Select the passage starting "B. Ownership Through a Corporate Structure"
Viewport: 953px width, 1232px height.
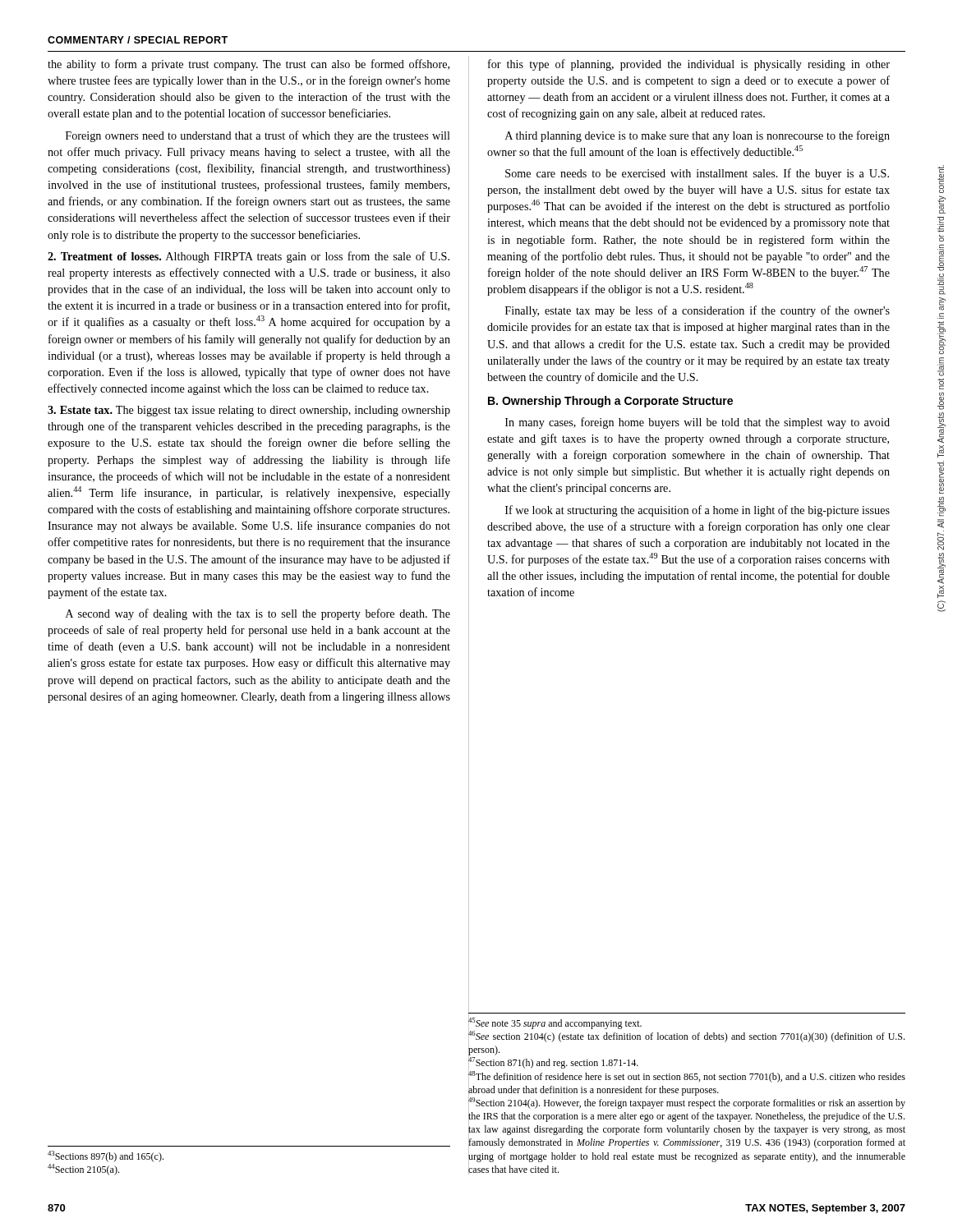pos(688,402)
